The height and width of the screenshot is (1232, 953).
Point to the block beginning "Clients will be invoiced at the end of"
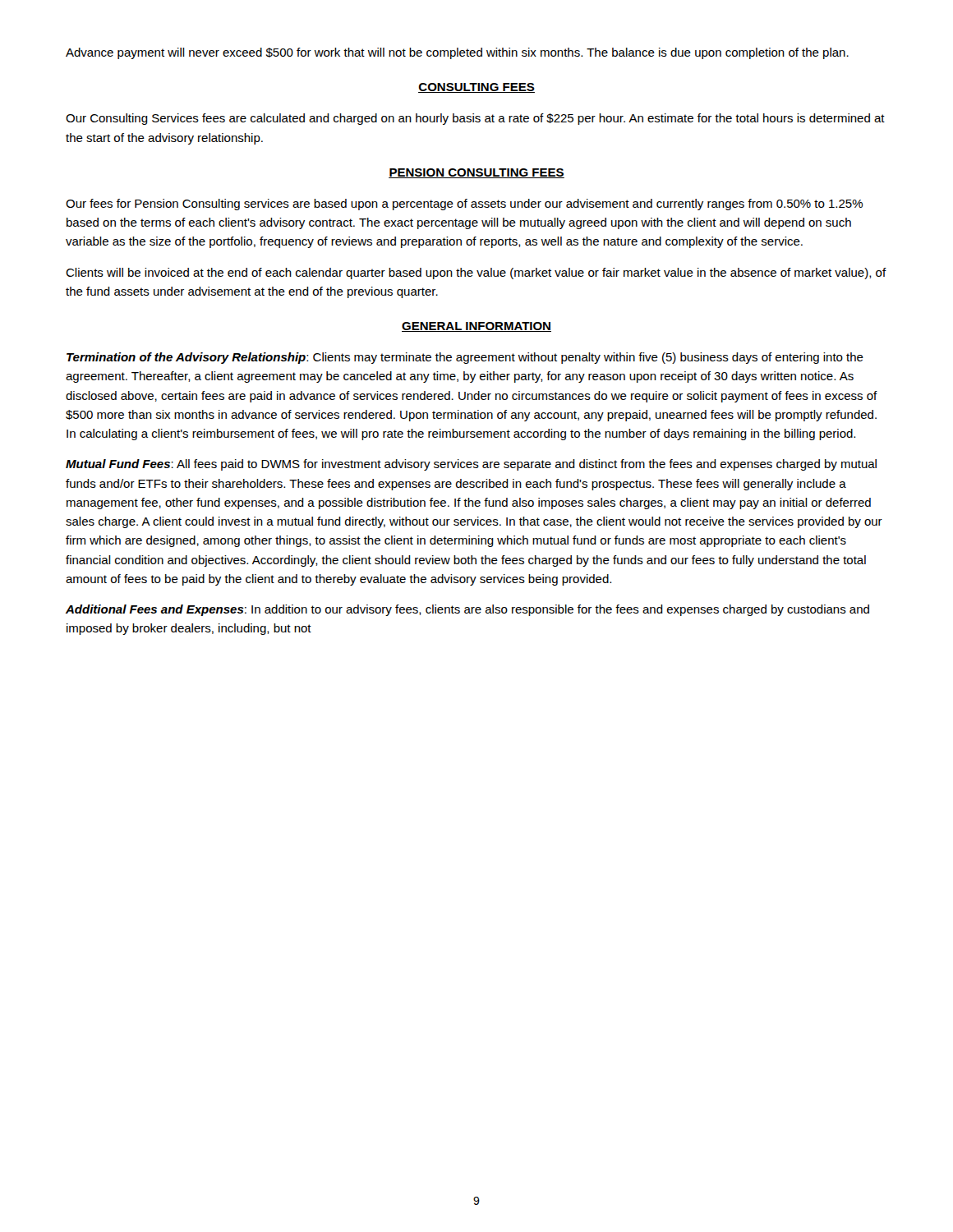coord(476,281)
